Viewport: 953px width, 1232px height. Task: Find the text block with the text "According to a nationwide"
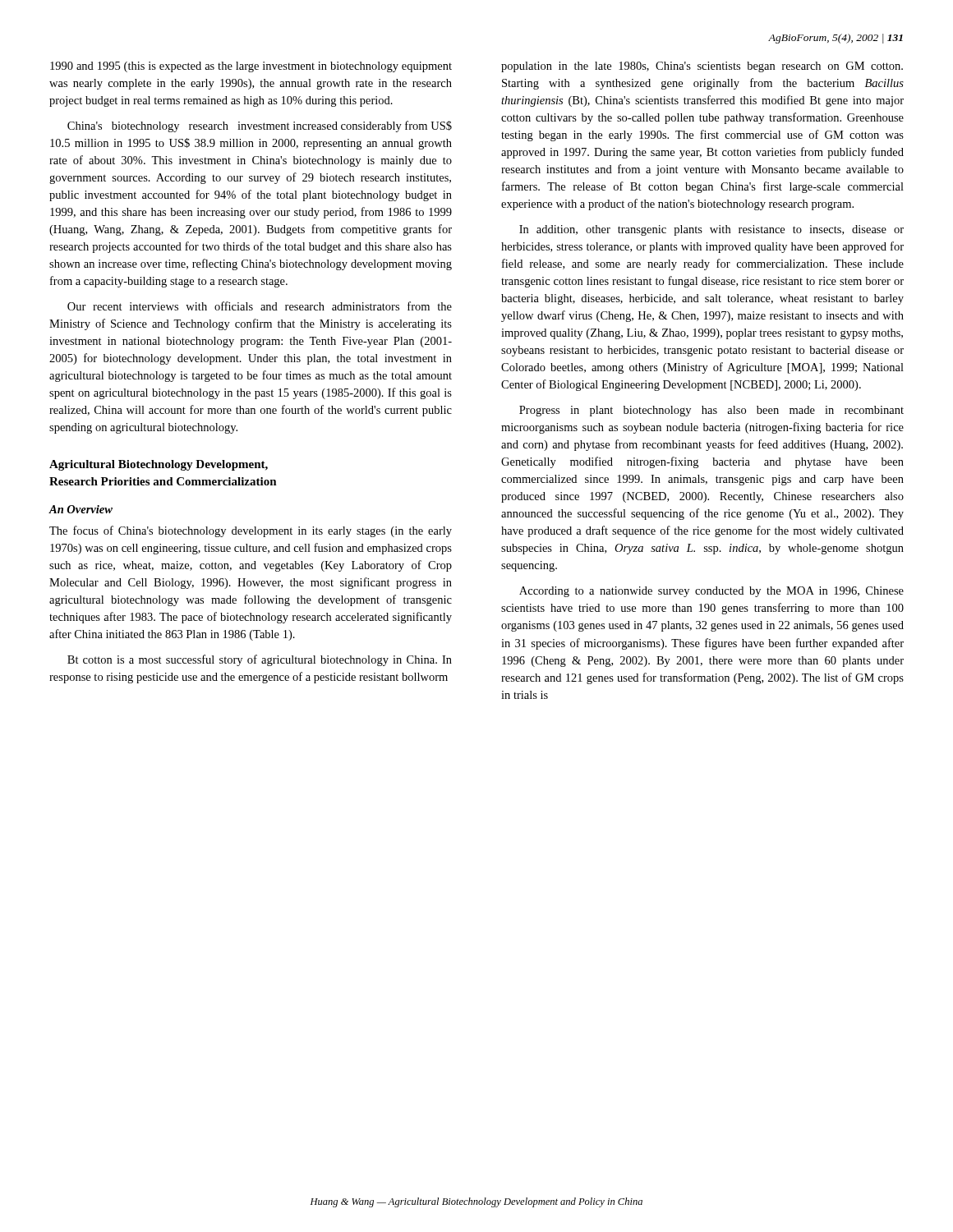point(702,643)
